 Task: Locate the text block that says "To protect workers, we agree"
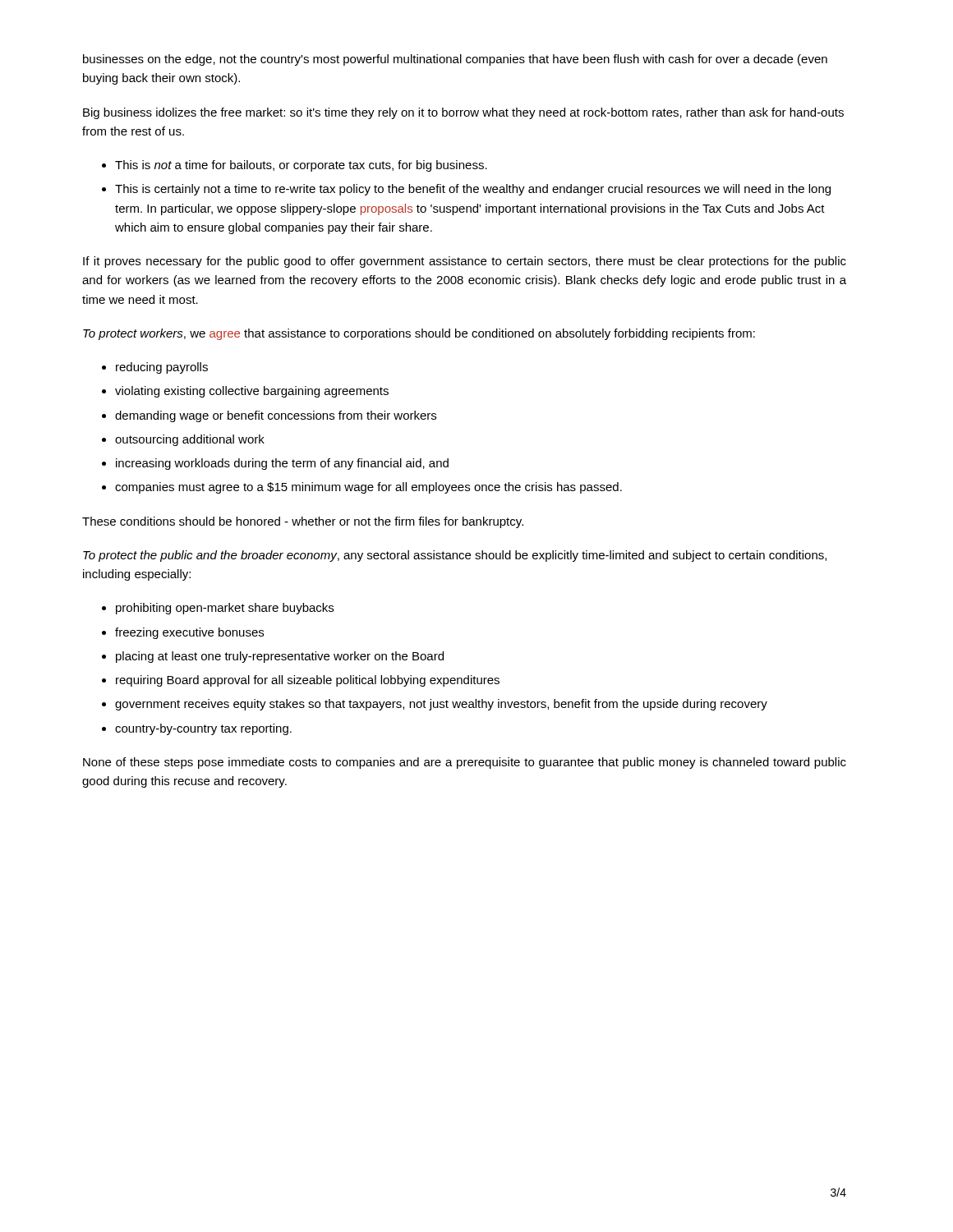(419, 333)
